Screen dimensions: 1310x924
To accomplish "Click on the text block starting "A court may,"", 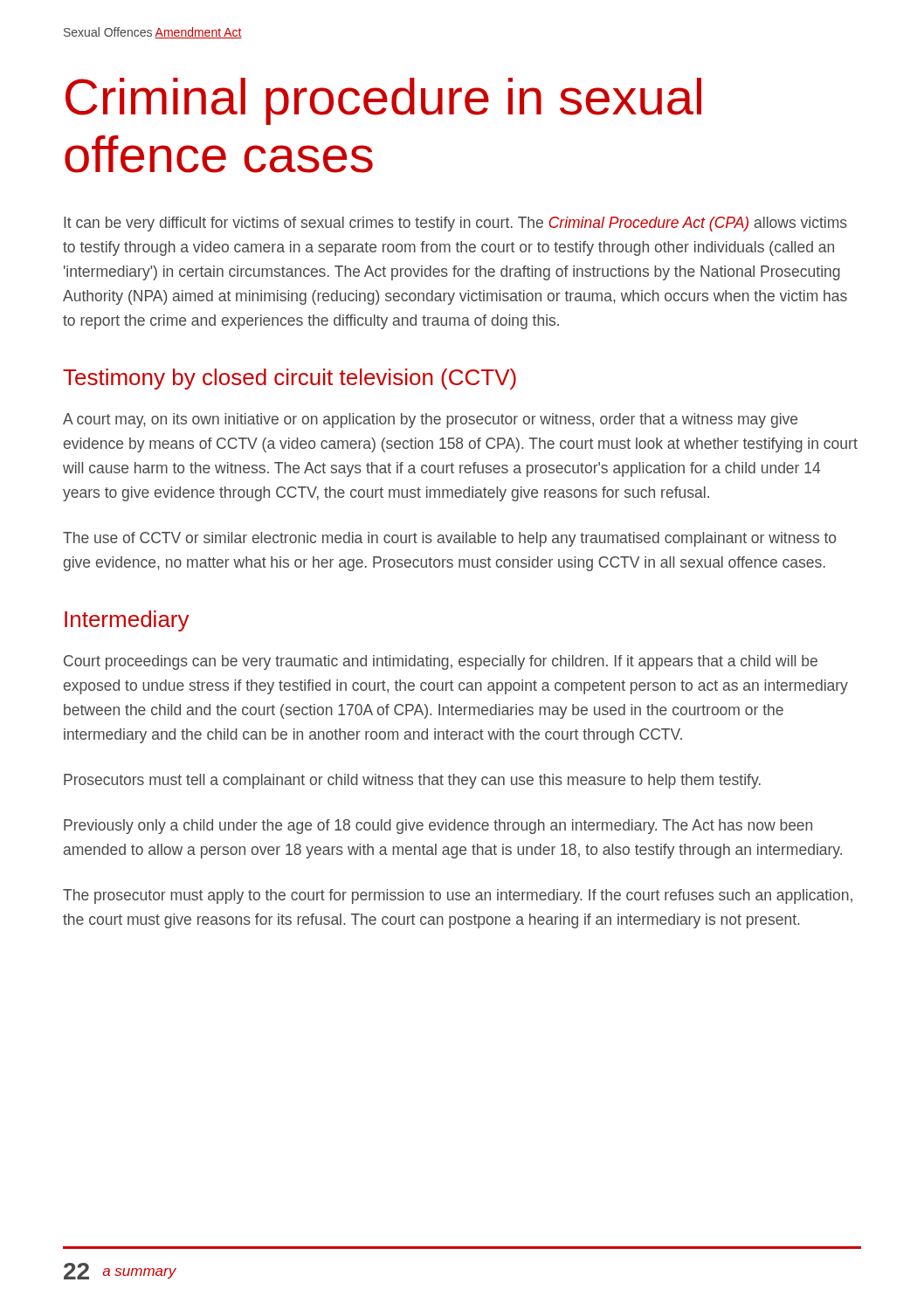I will point(460,456).
